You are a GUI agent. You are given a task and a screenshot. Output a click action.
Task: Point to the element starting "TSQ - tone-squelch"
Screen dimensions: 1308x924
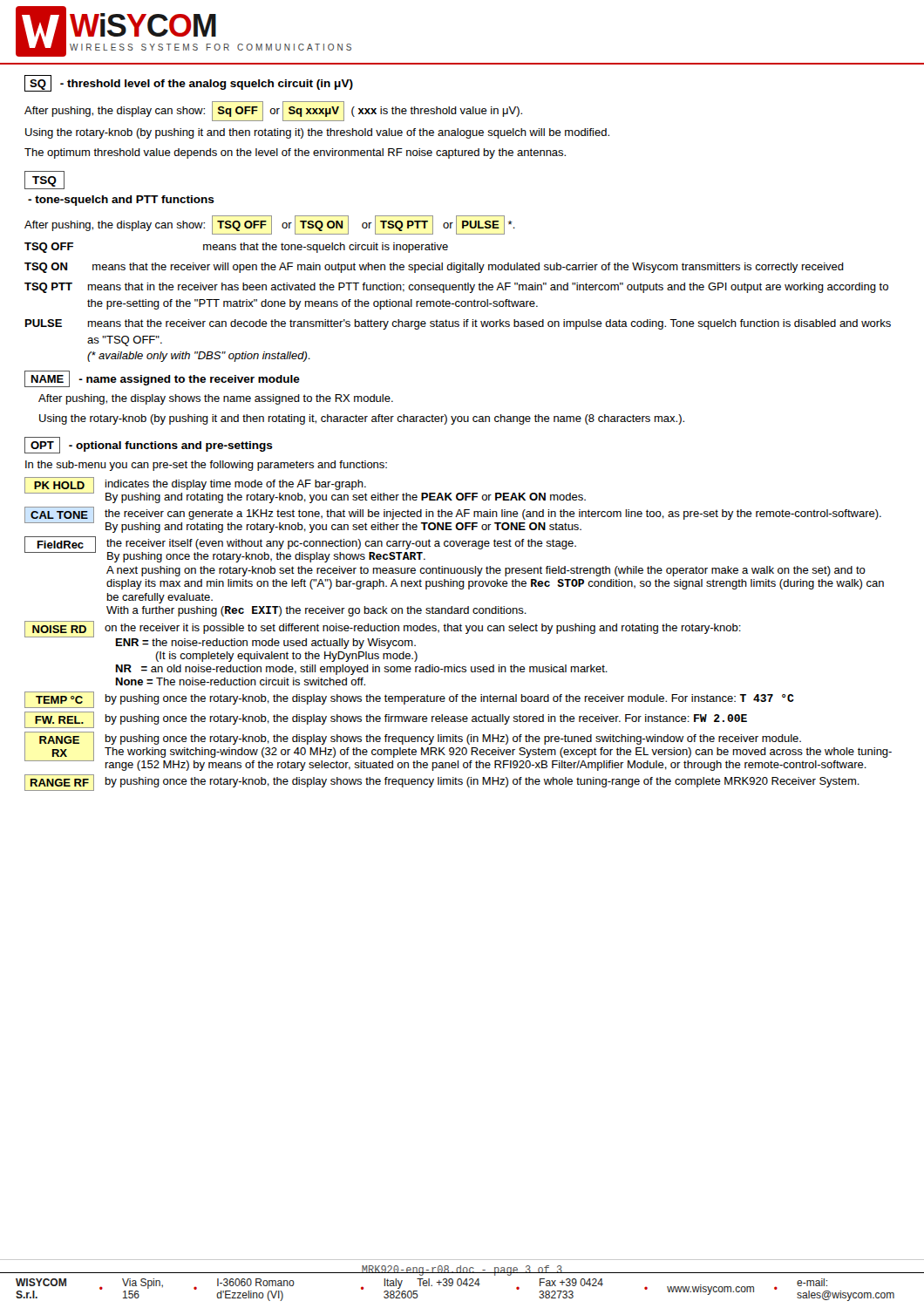pos(119,188)
